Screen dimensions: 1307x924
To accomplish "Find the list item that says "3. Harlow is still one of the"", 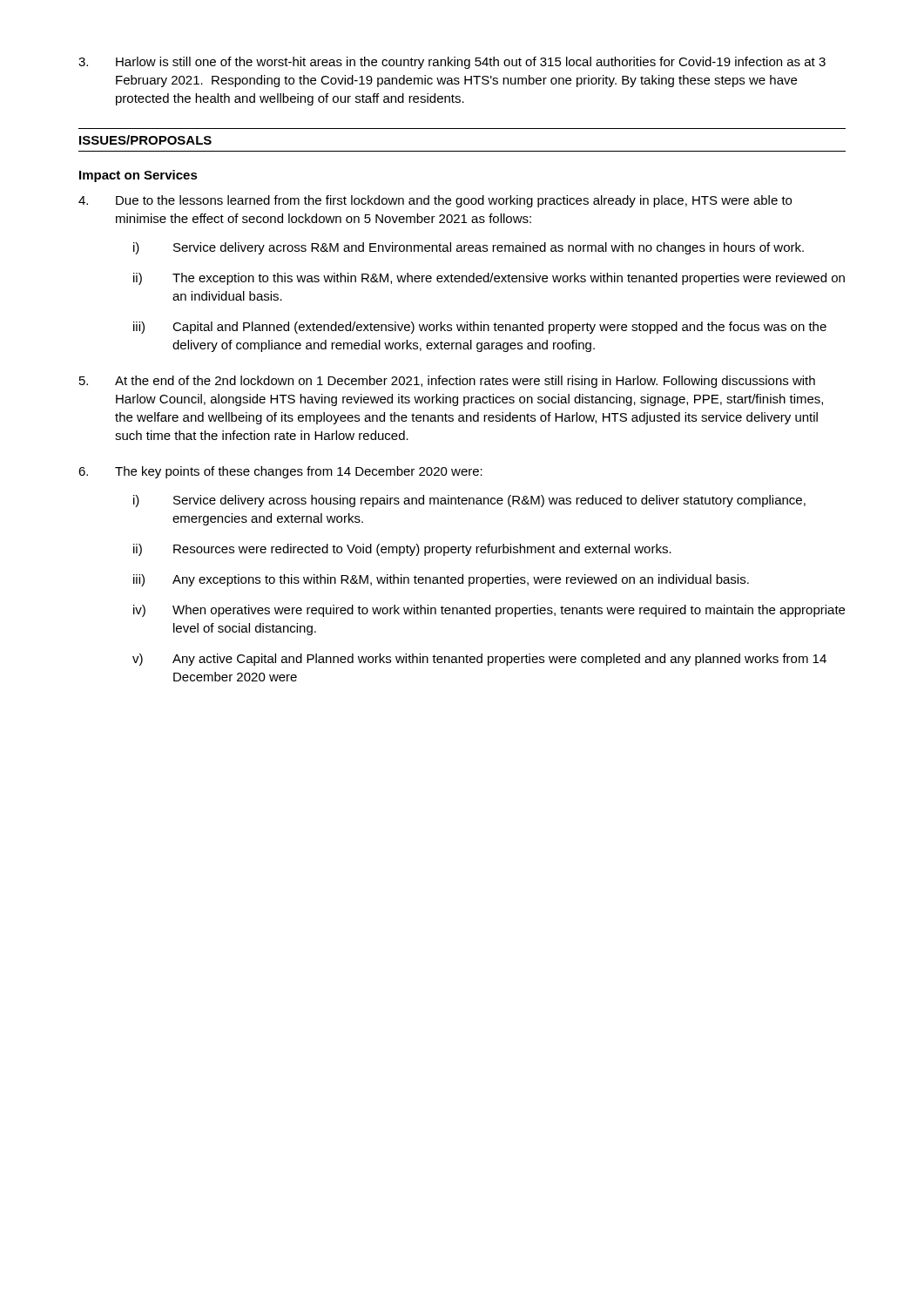I will 462,80.
